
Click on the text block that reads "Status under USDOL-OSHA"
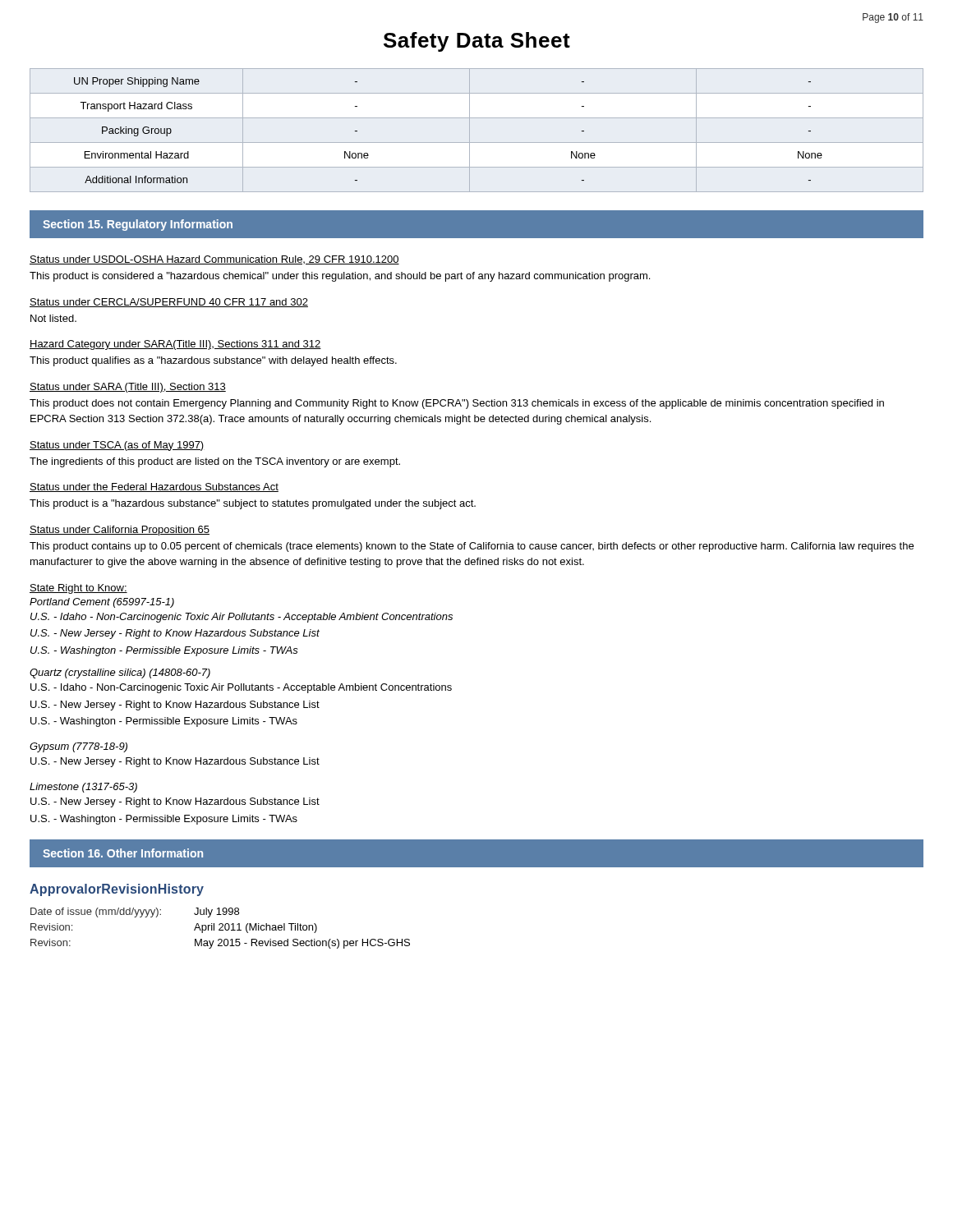tap(476, 268)
